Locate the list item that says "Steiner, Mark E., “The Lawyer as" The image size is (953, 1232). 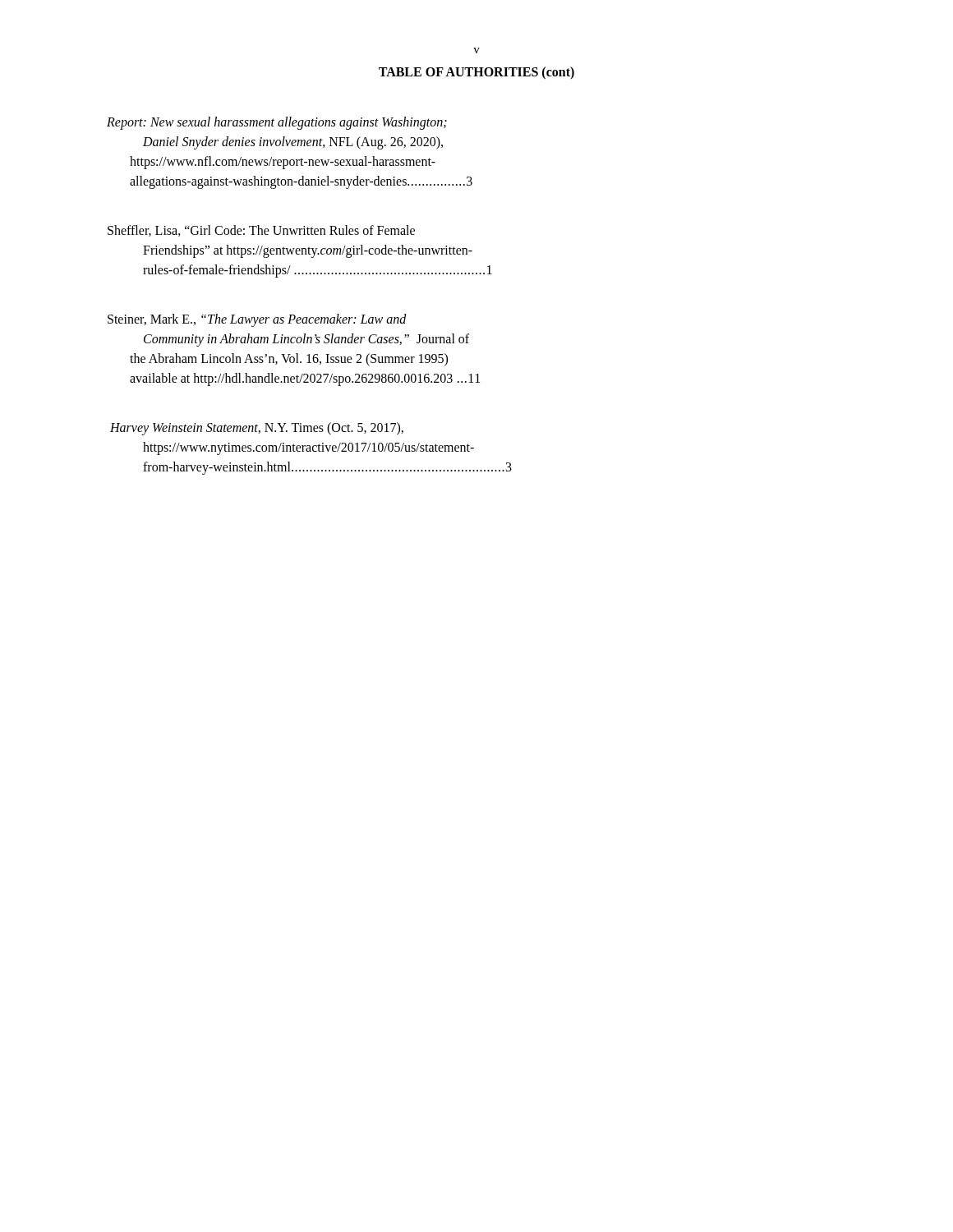(x=476, y=349)
